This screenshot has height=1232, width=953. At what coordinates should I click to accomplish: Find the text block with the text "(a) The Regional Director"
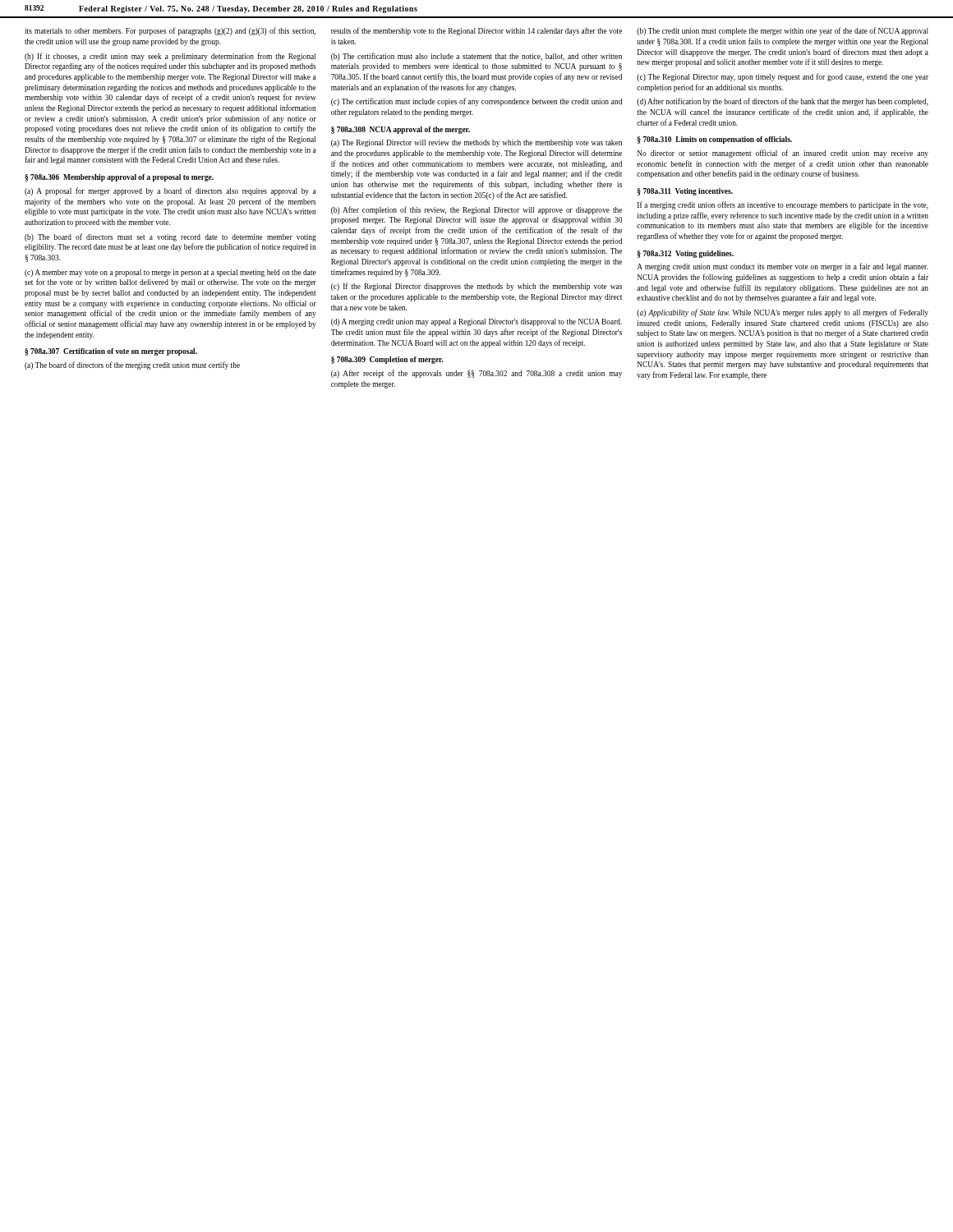[x=476, y=244]
